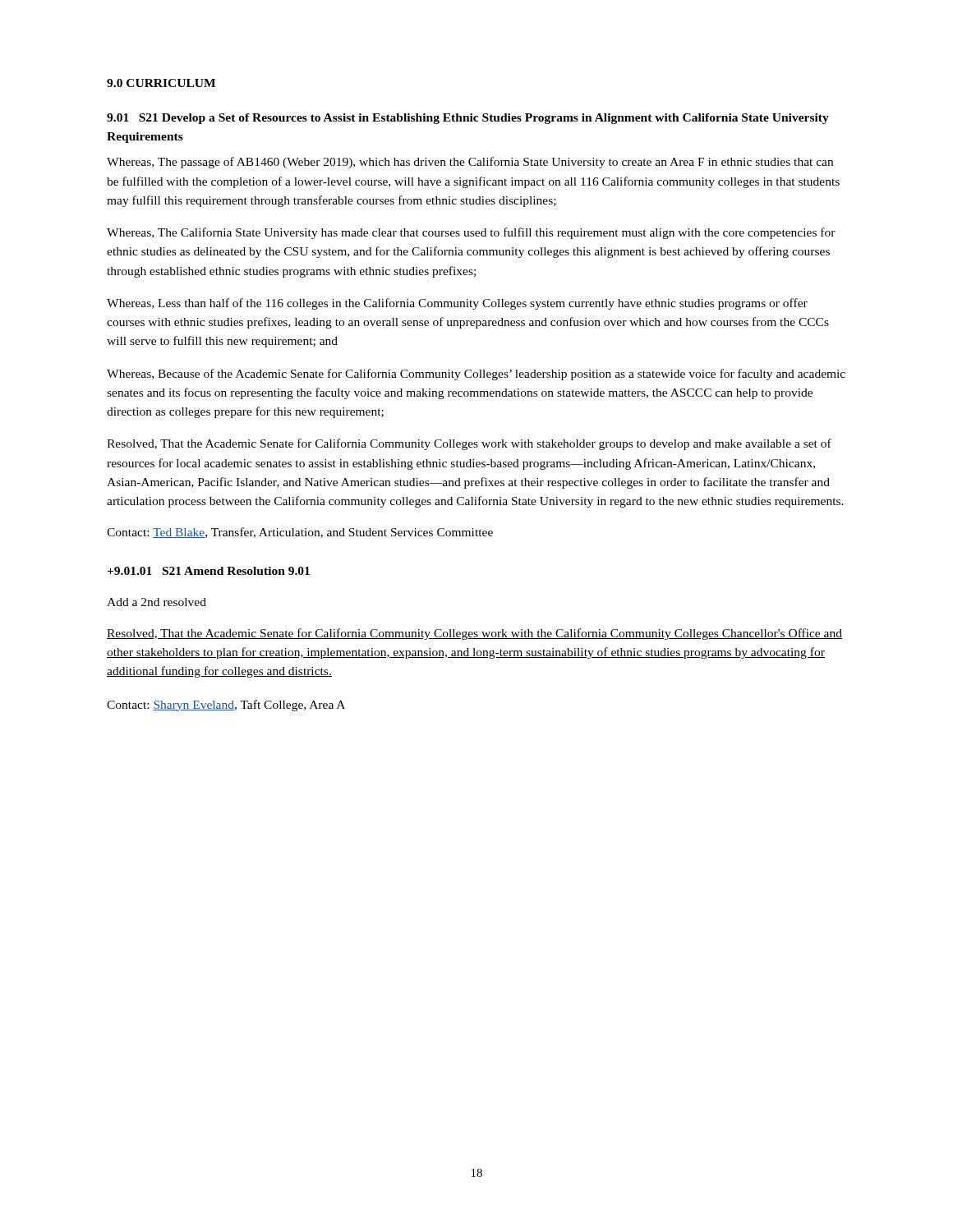953x1232 pixels.
Task: Where is the passage that starts "Contact: Ted Blake,"?
Action: click(300, 532)
